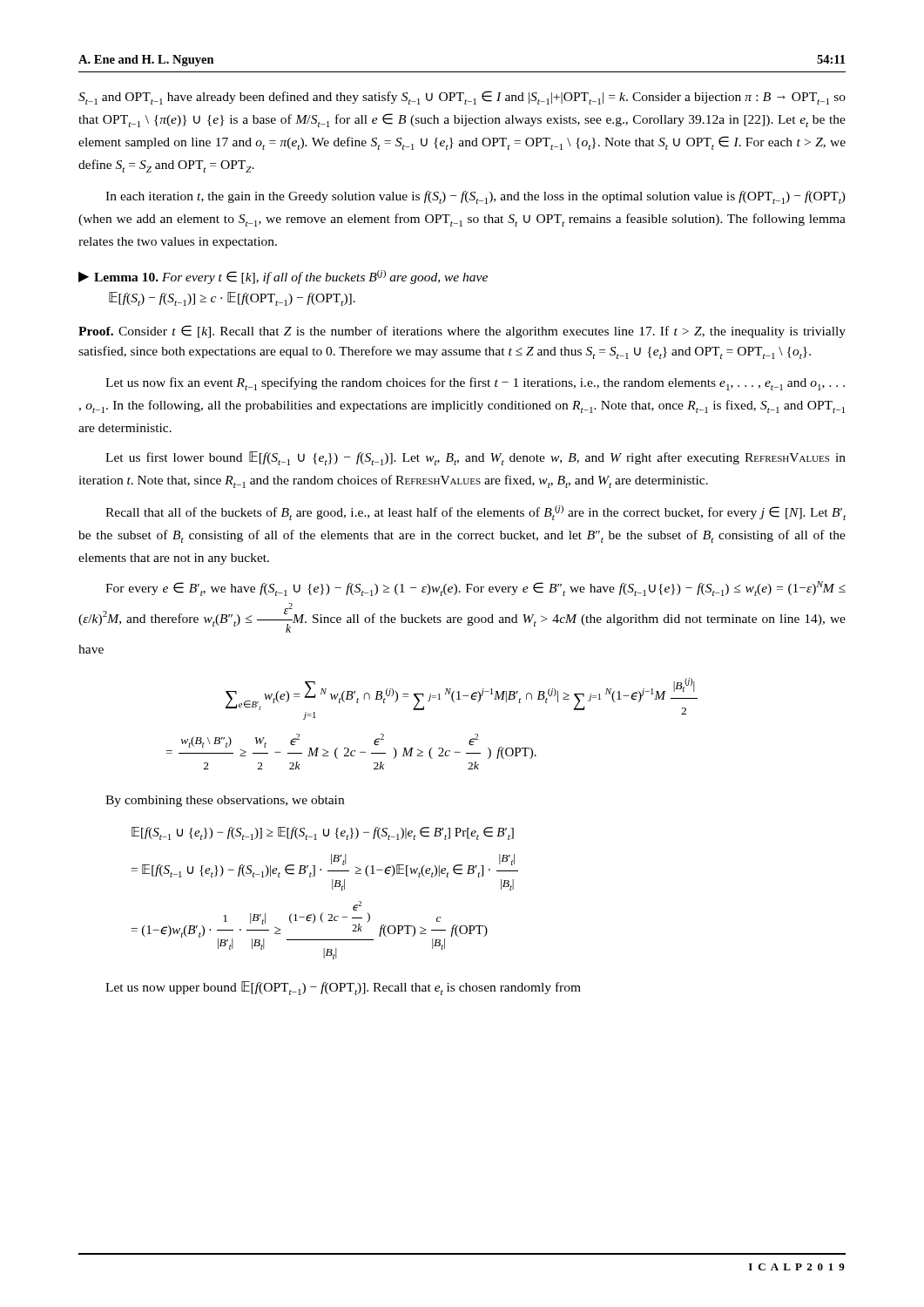924x1307 pixels.
Task: Click on the passage starting "= (1−ϵ)wt(B′t) · 1 |B′t|"
Action: point(309,930)
